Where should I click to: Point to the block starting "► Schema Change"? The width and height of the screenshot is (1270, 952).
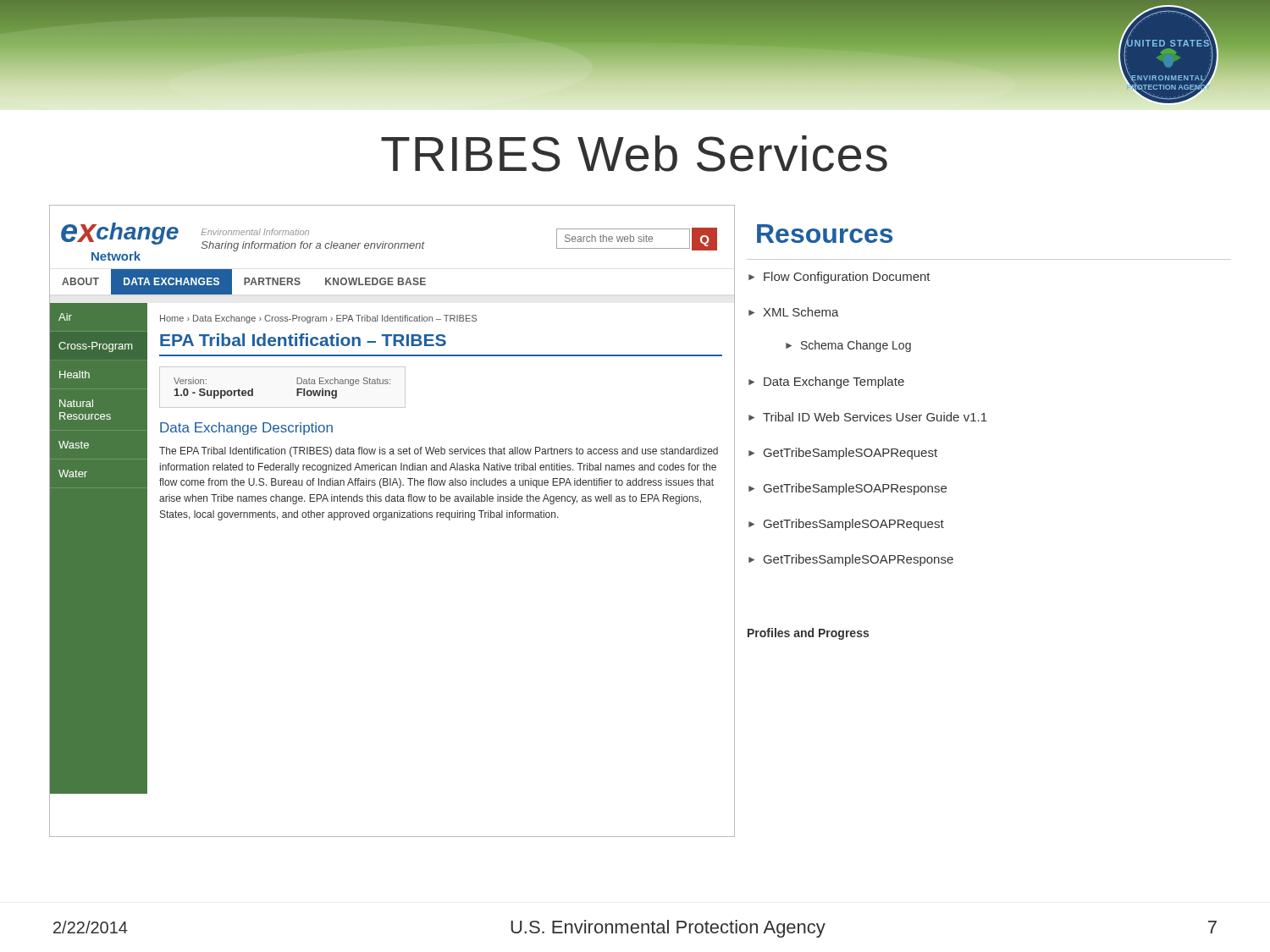[848, 345]
